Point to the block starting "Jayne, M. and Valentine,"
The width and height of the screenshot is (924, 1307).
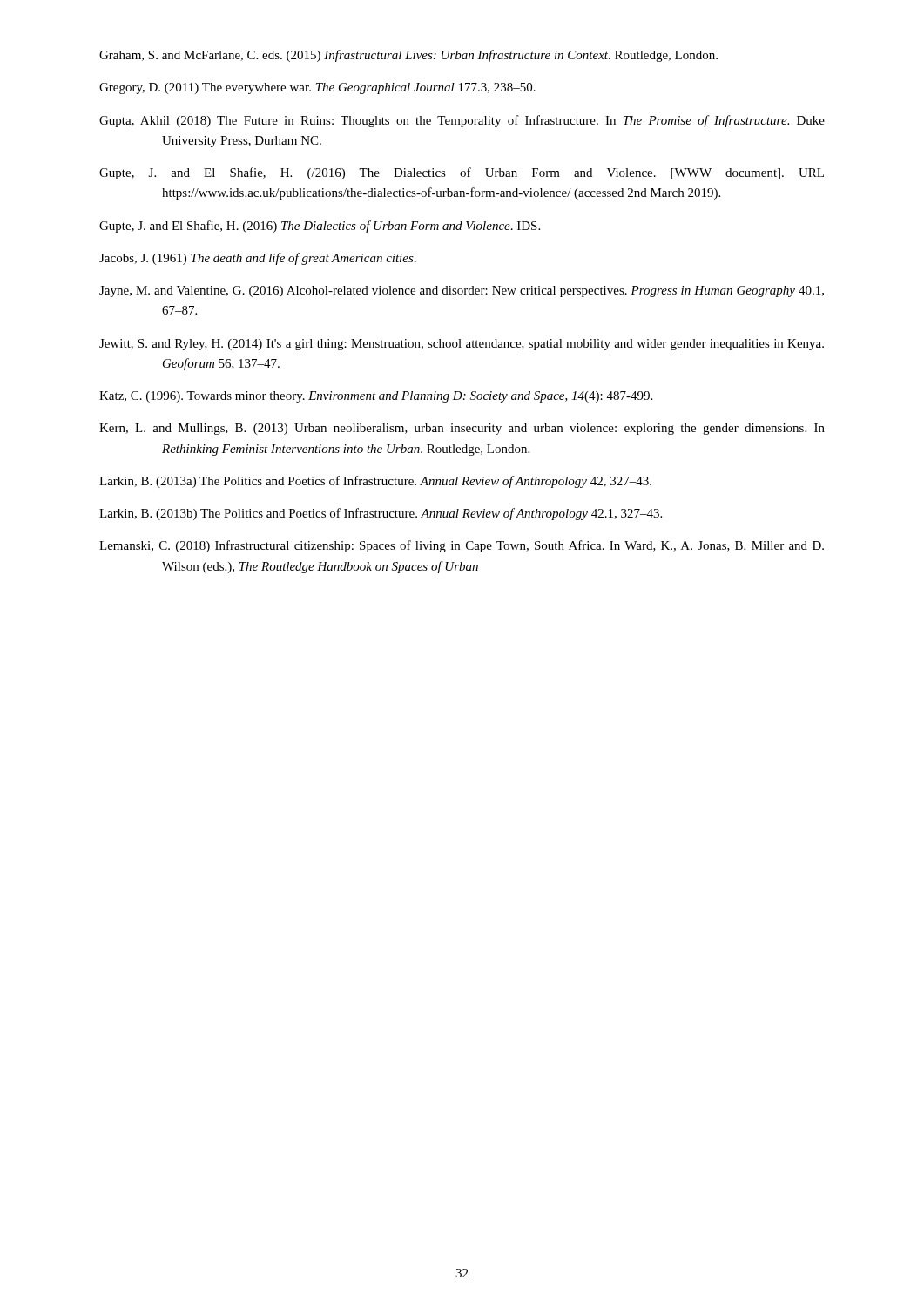(462, 300)
